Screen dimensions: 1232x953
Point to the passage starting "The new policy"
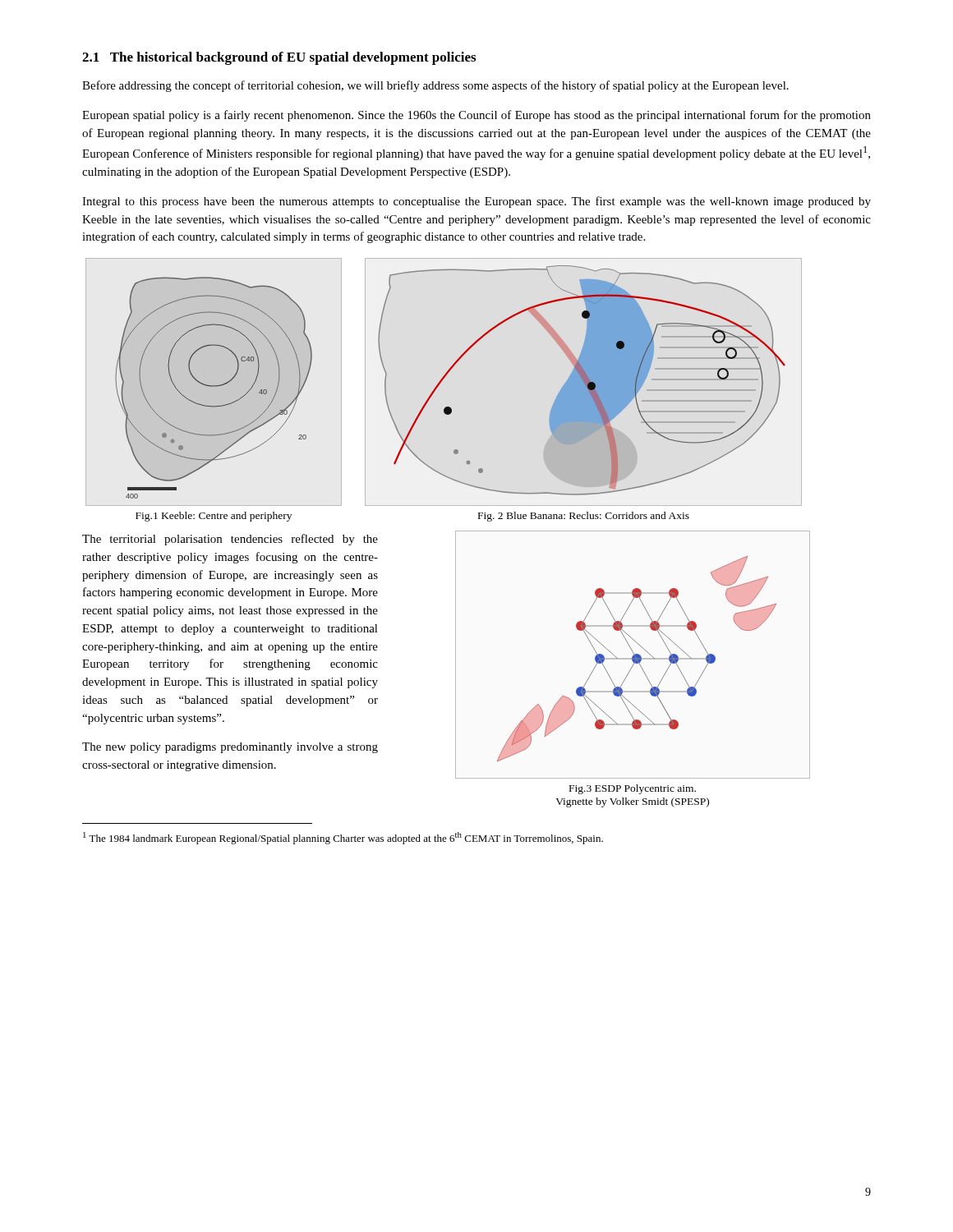[x=230, y=756]
